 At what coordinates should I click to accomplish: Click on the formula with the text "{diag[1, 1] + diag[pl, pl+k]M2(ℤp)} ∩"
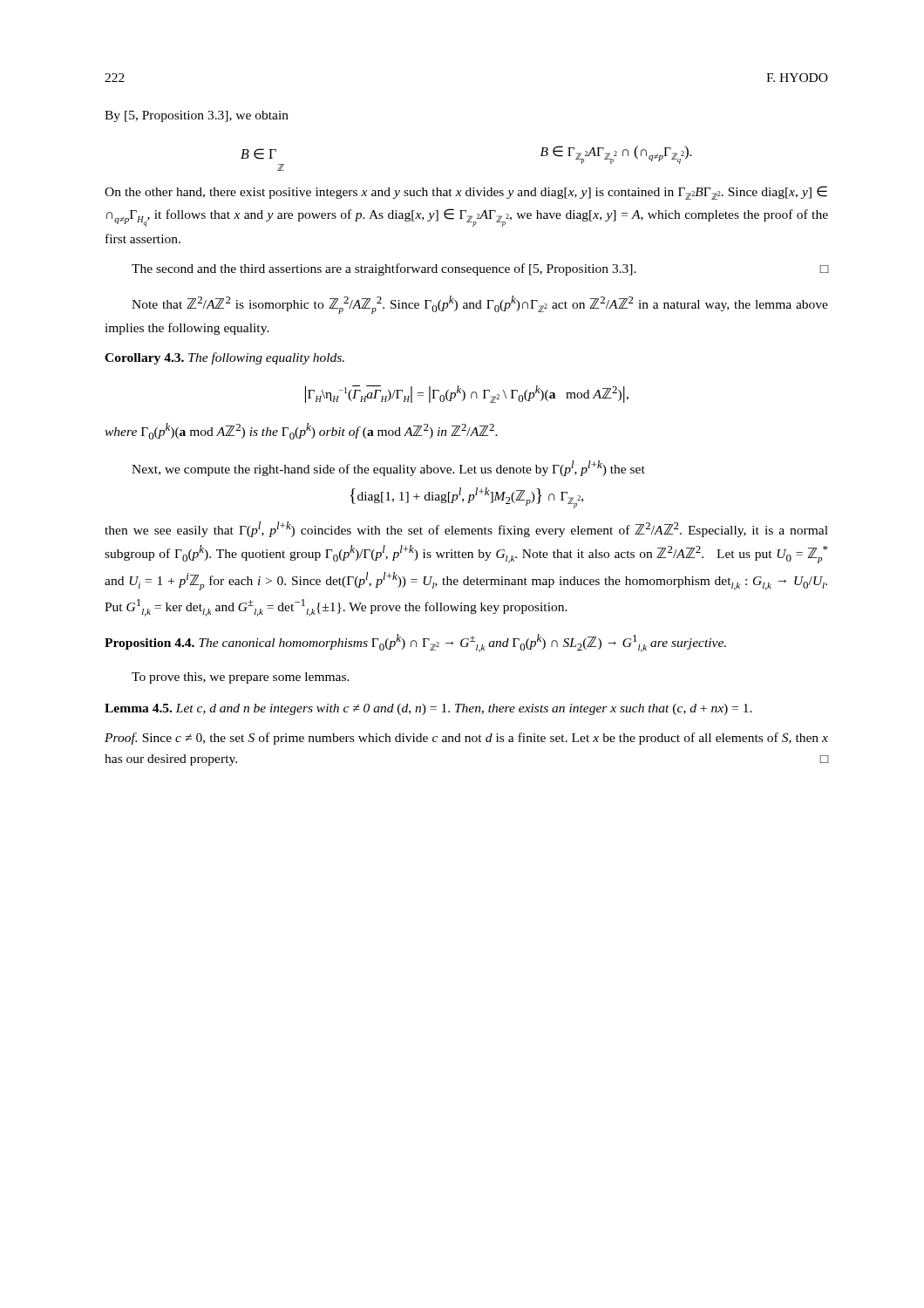pos(466,497)
